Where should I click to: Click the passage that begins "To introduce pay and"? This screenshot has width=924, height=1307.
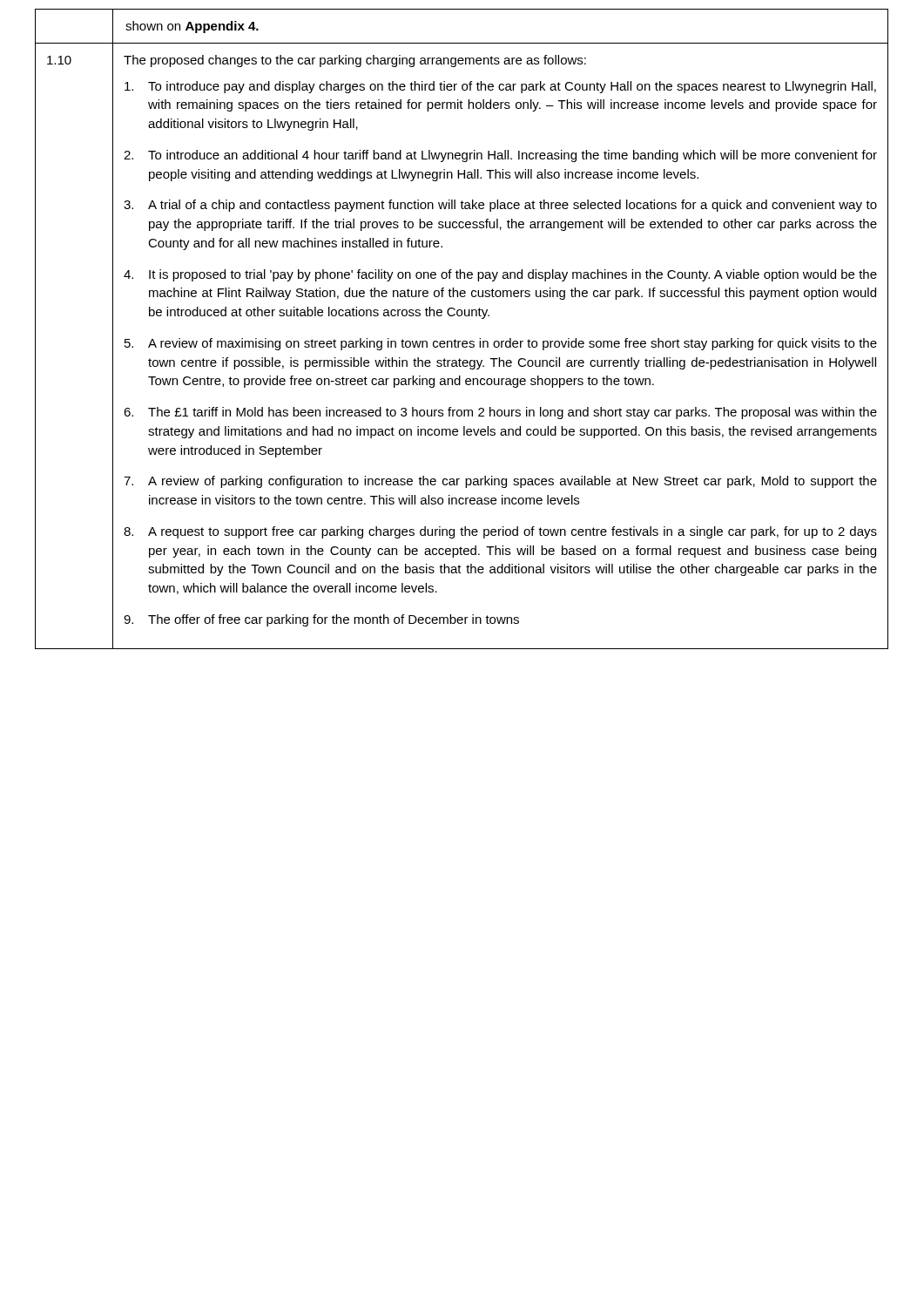[x=500, y=105]
